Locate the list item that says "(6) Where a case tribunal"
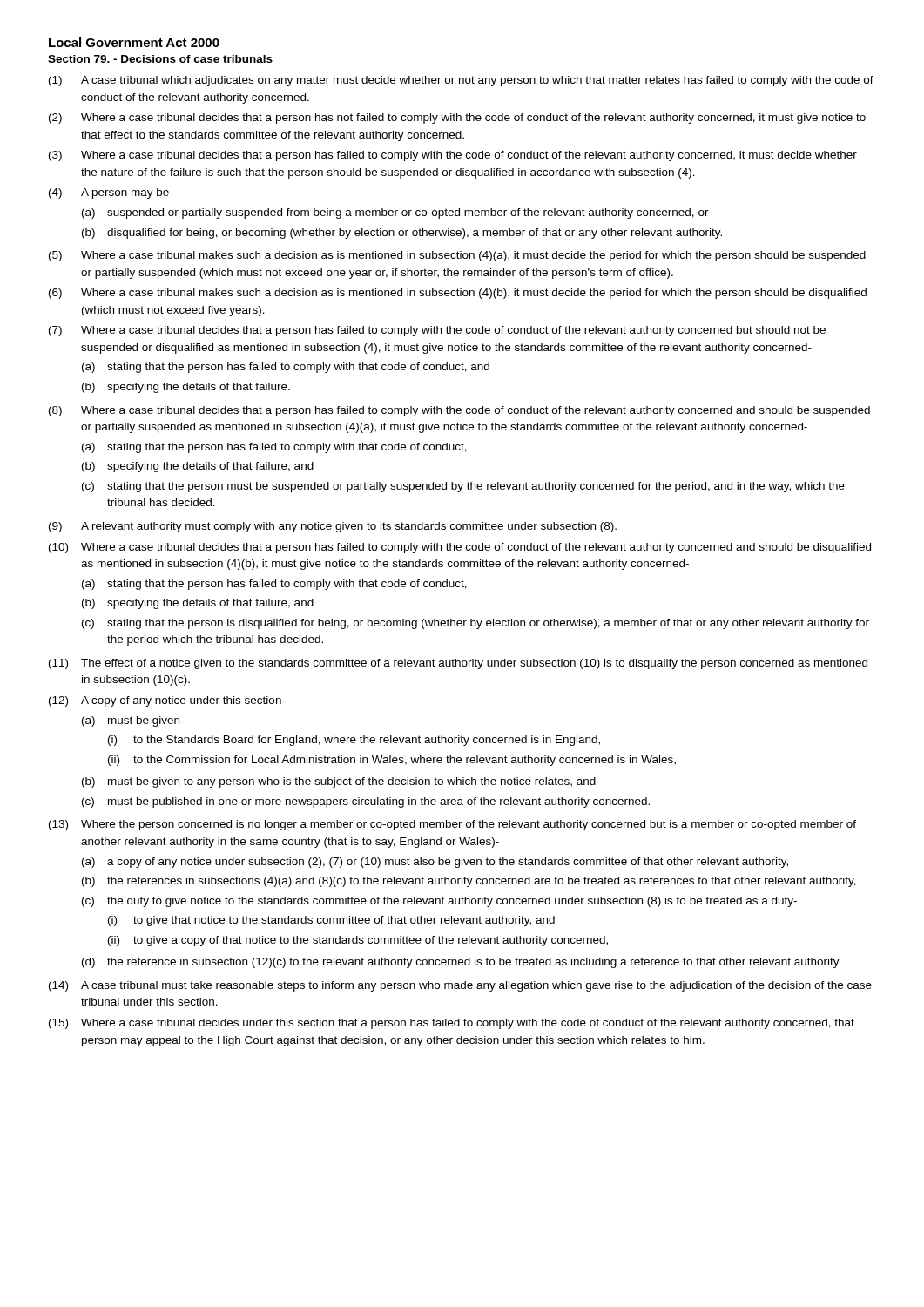 tap(462, 301)
